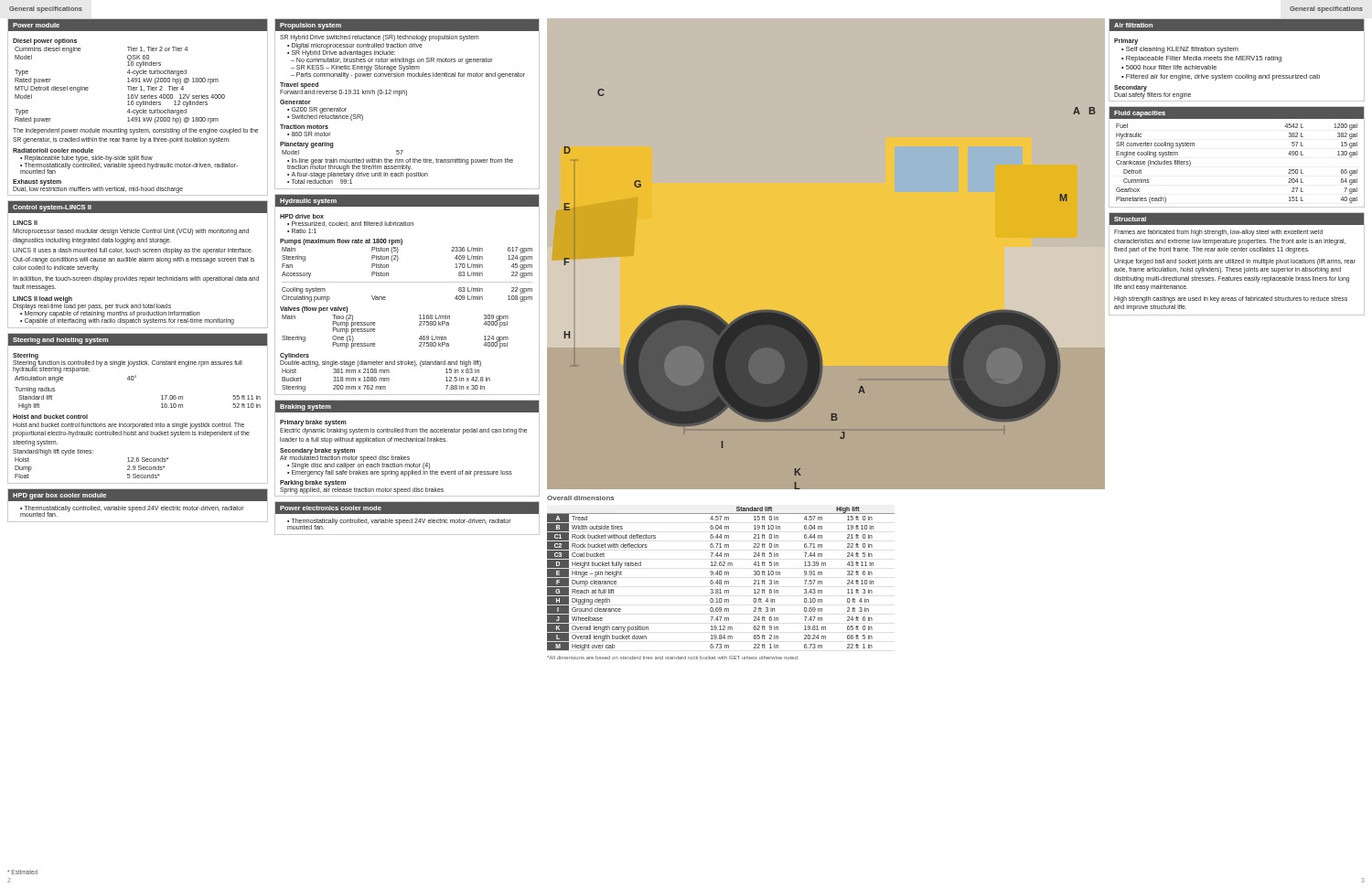
Task: Click on the table containing "Structural Frames are fabricated from"
Action: [x=1237, y=264]
